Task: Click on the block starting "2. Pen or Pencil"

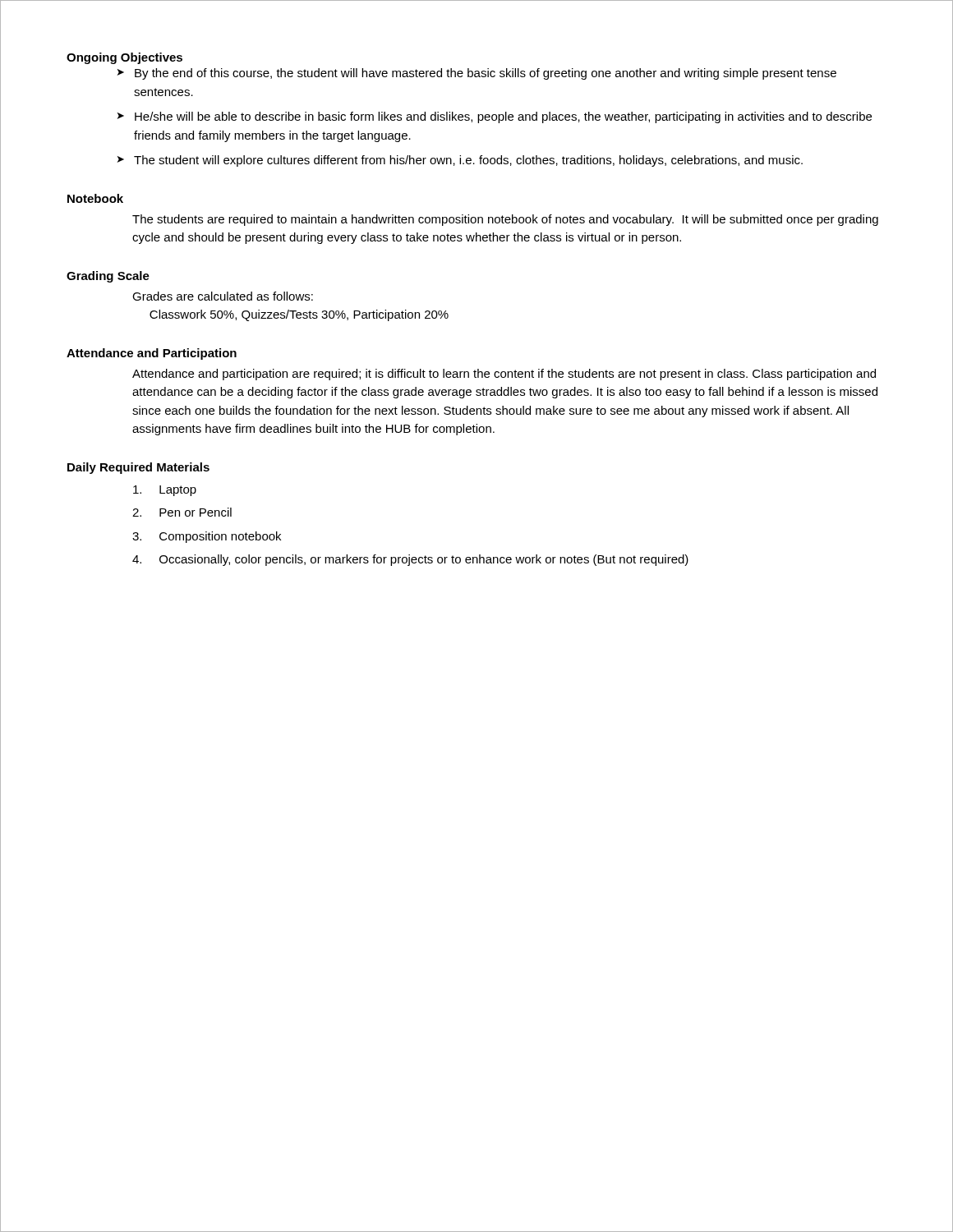Action: tap(182, 513)
